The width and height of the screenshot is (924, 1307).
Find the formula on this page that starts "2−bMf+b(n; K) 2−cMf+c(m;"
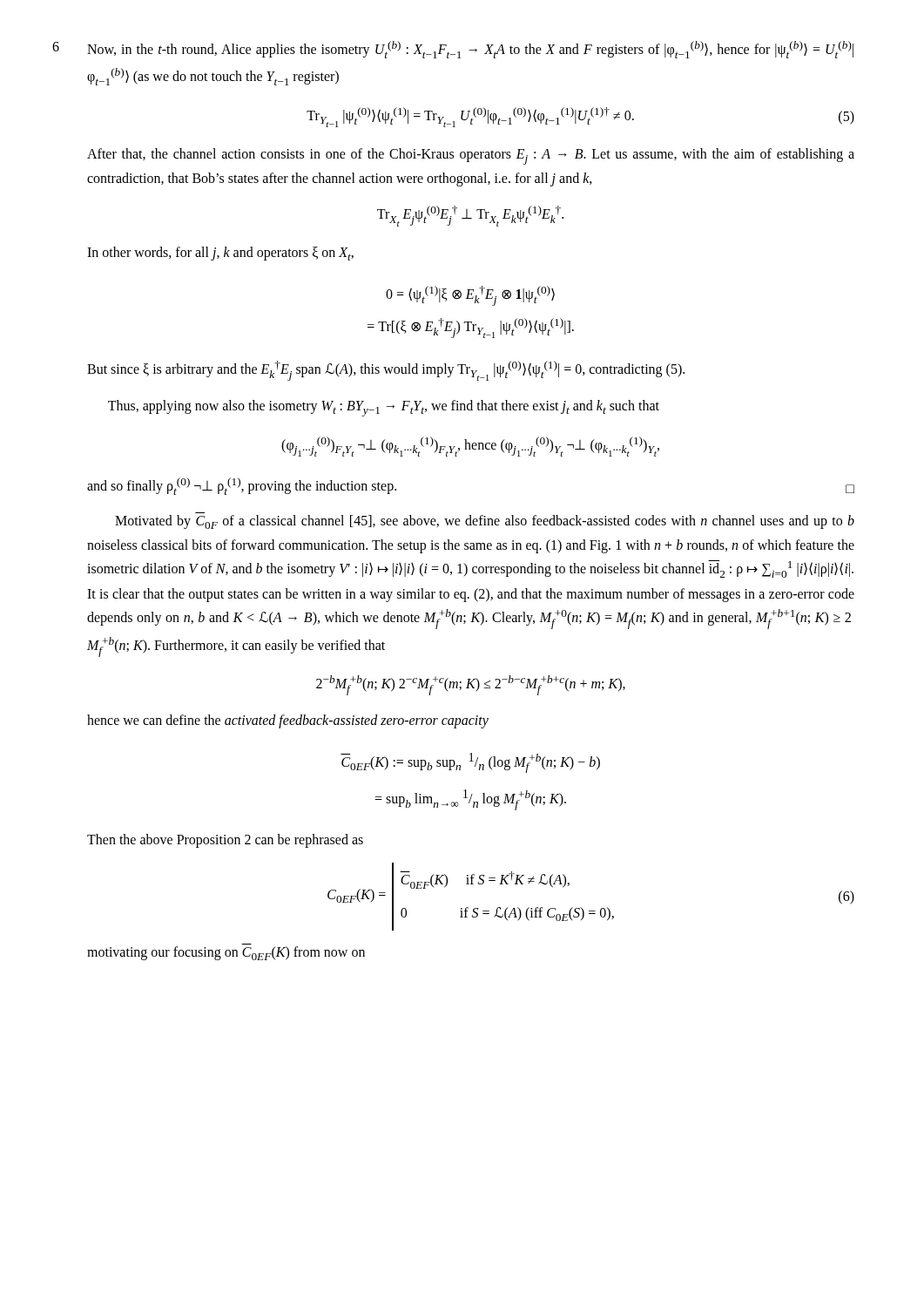point(471,684)
